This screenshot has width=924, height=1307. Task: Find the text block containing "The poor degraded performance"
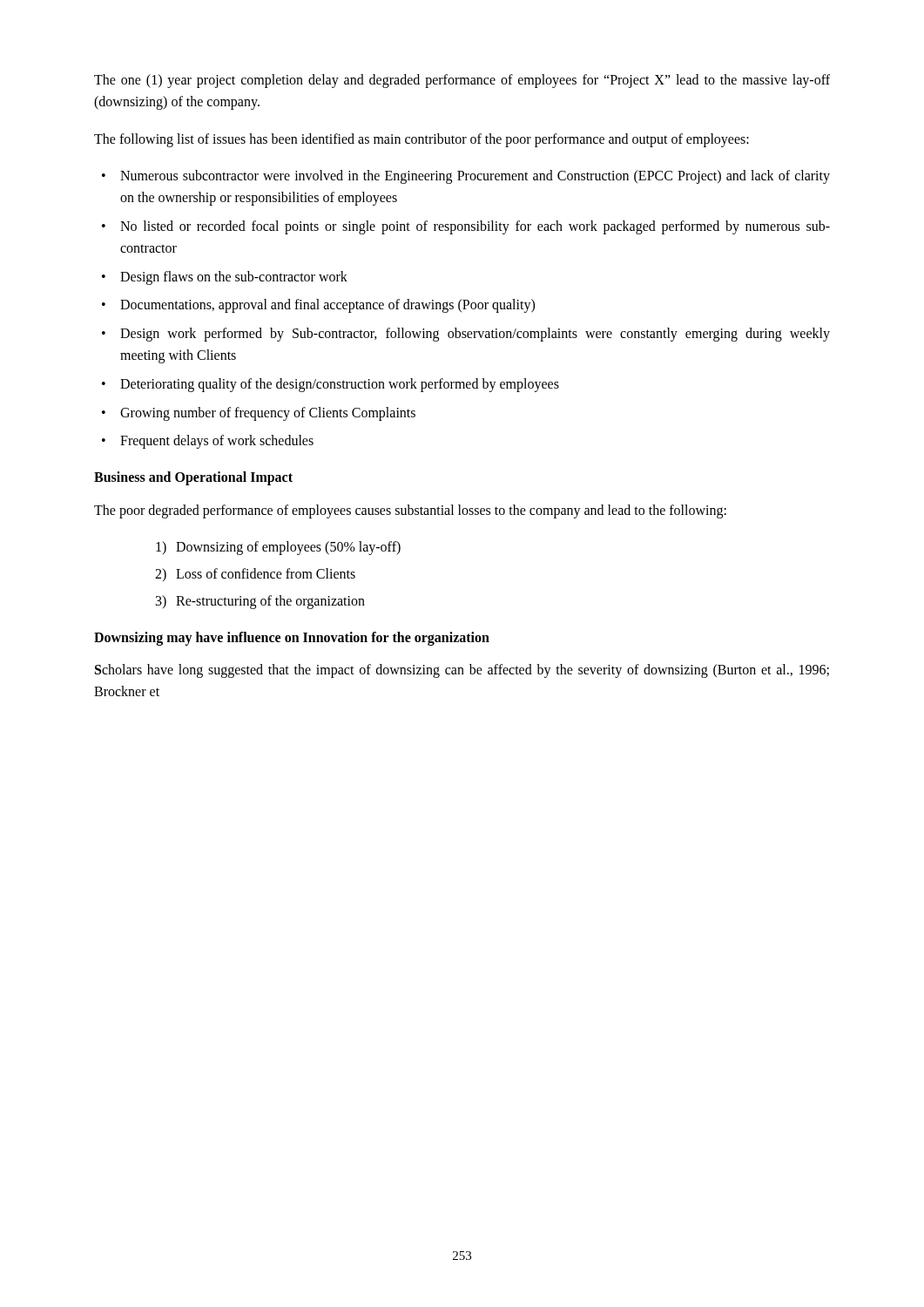462,511
